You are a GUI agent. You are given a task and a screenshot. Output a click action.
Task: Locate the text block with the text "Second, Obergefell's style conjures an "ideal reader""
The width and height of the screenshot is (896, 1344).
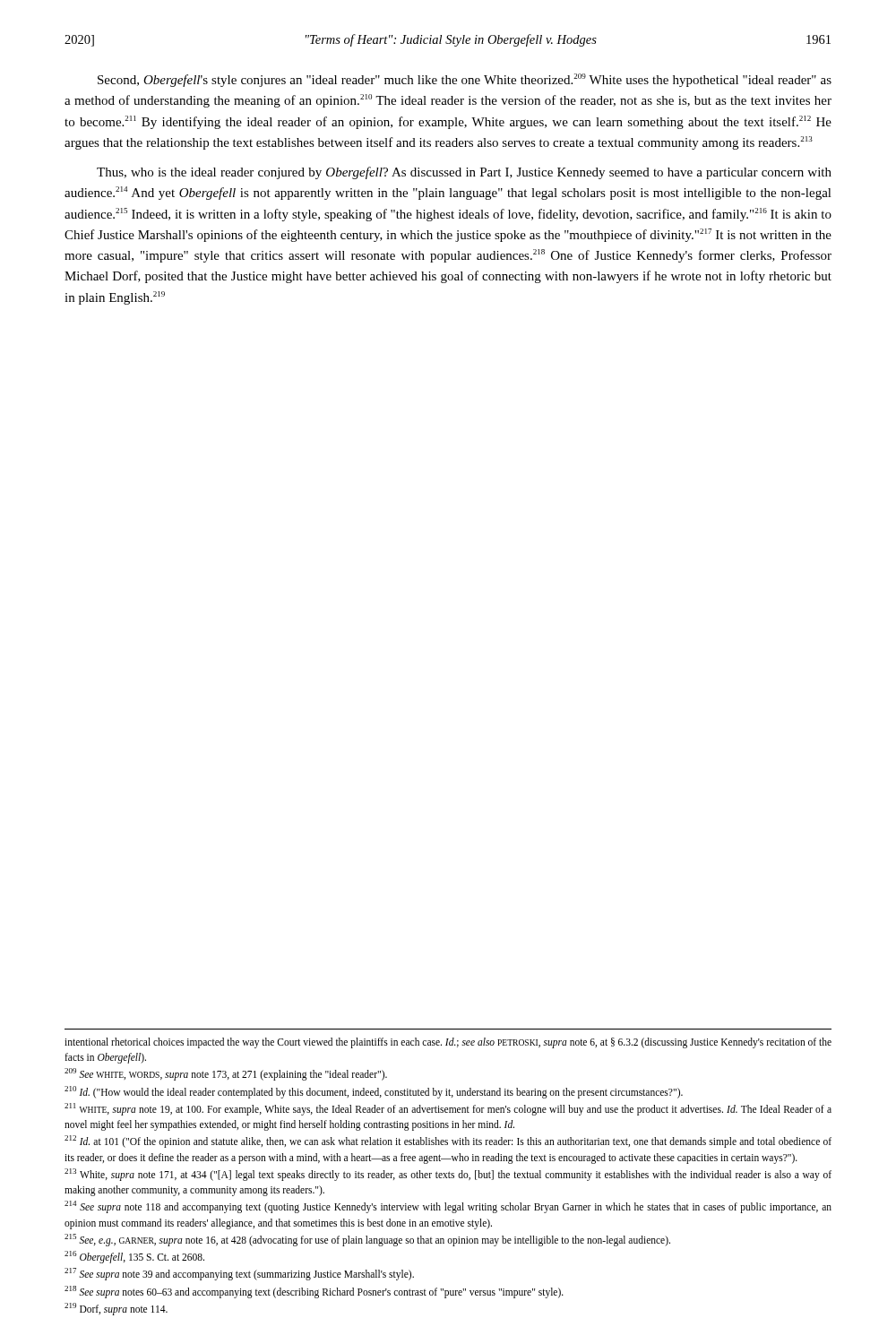(448, 112)
